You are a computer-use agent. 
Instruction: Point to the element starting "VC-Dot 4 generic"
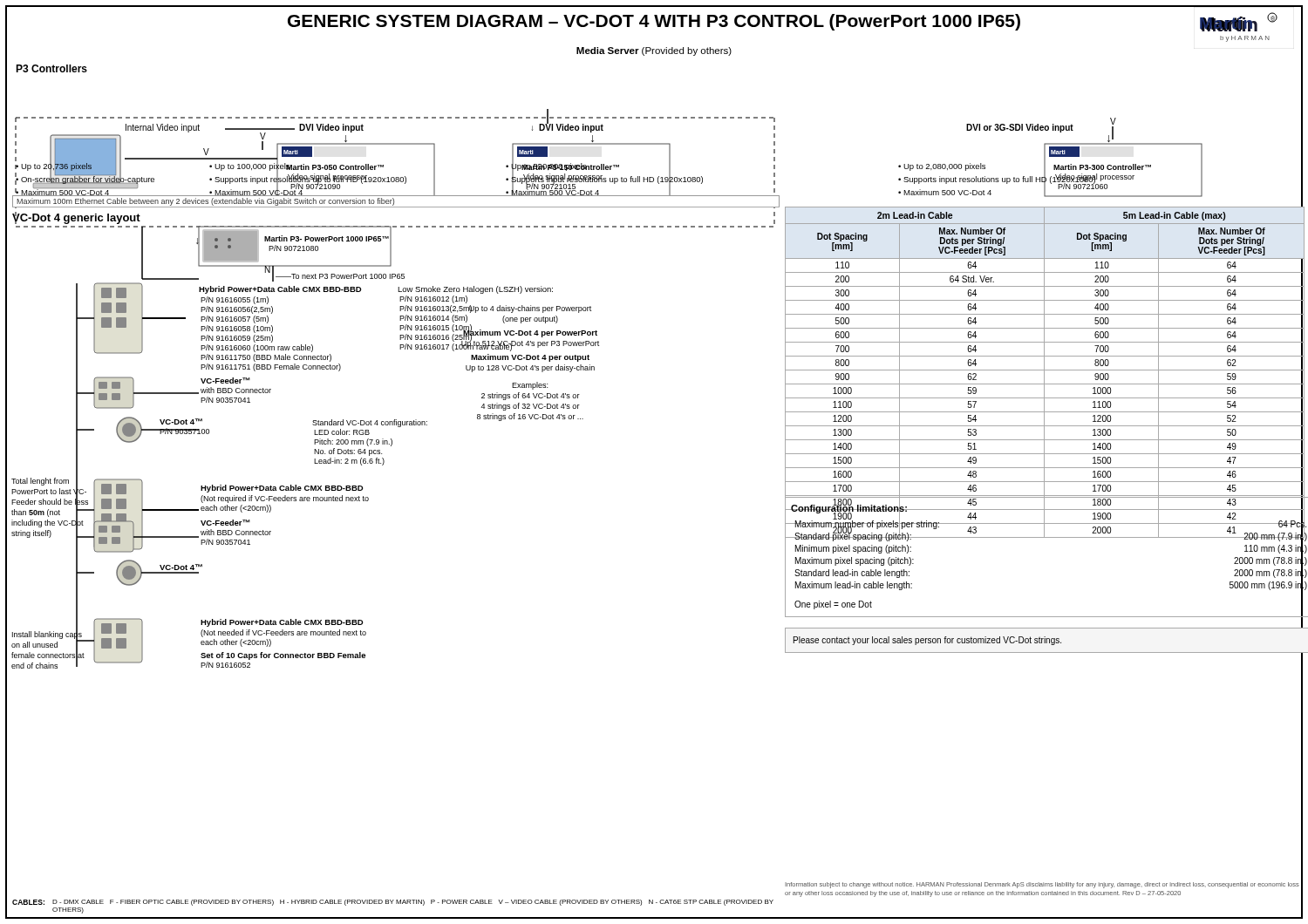[x=76, y=218]
